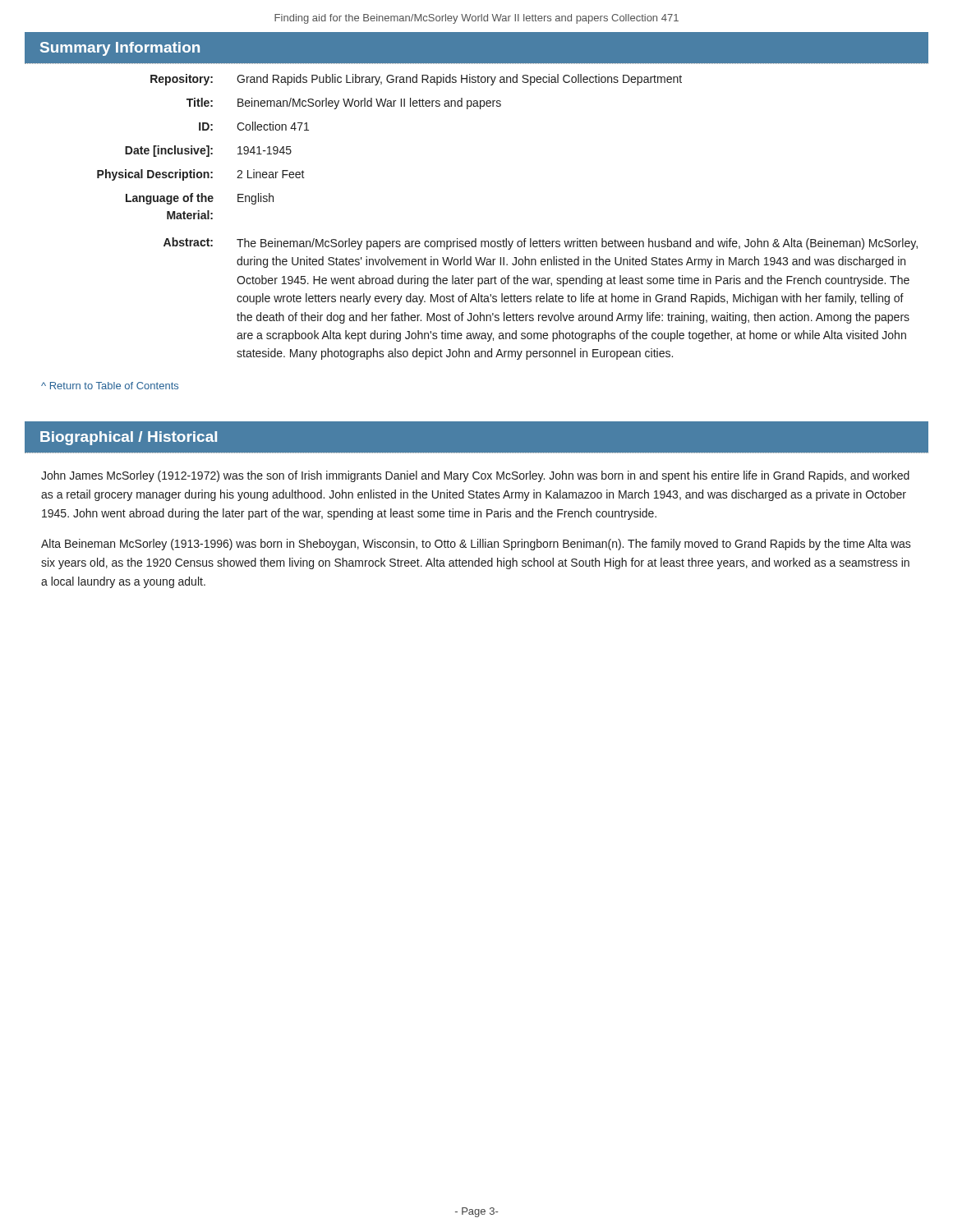Select a table
This screenshot has width=953, height=1232.
[x=476, y=218]
